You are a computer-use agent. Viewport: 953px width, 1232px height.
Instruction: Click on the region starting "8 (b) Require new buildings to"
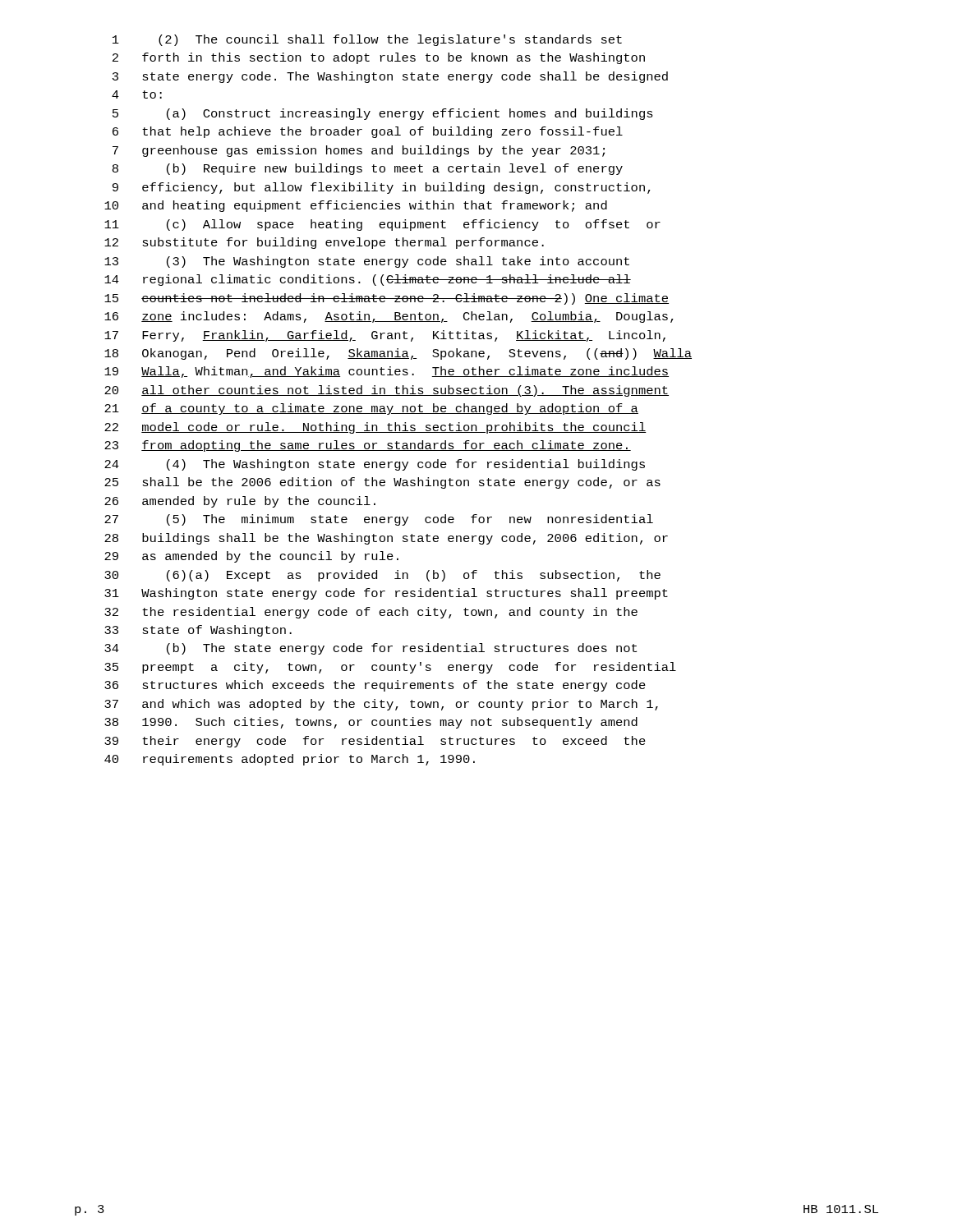click(x=476, y=188)
